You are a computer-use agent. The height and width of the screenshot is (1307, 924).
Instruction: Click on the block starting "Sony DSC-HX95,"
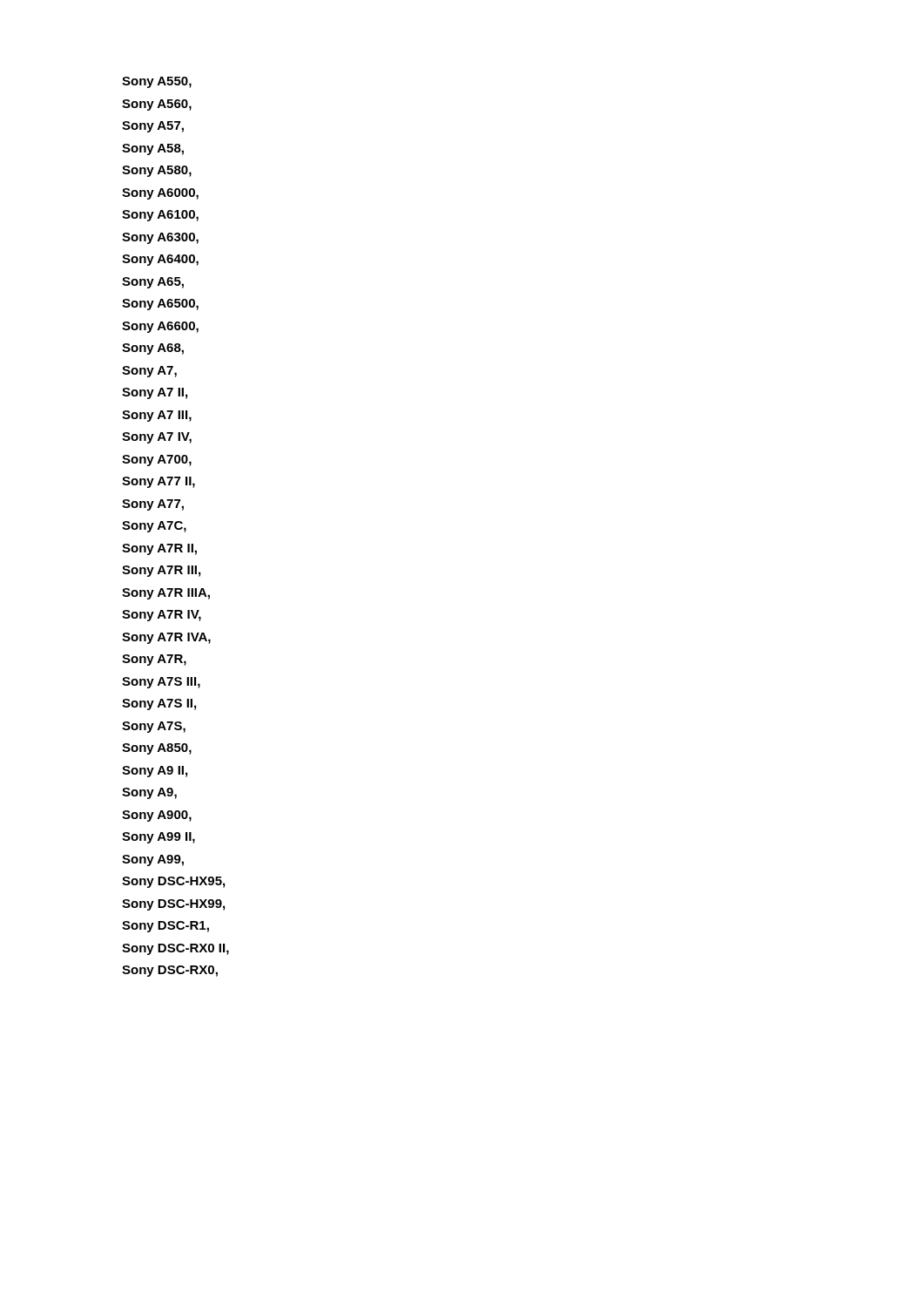tap(174, 880)
